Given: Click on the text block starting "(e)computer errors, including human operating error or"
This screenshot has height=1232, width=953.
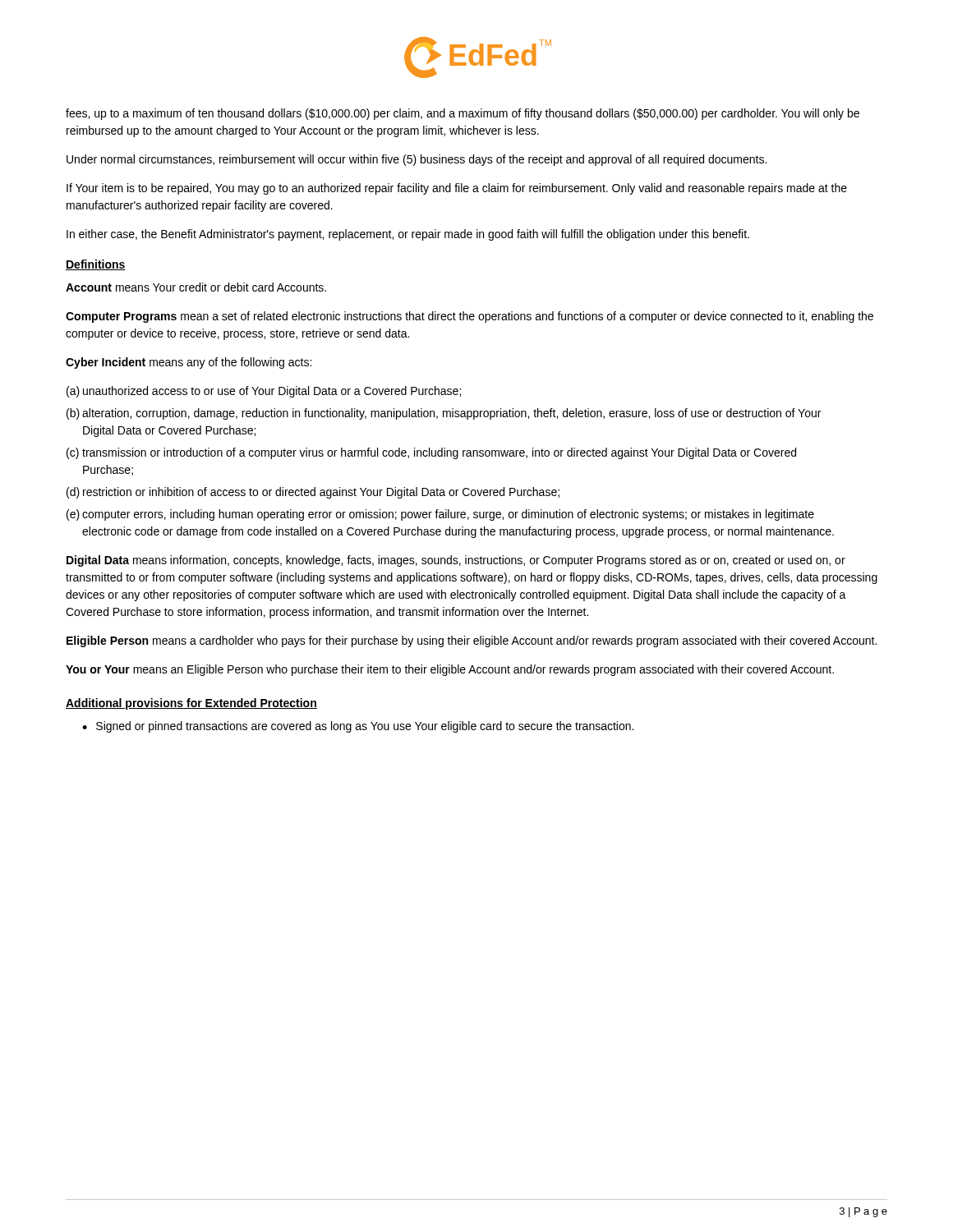Looking at the screenshot, I should 452,523.
